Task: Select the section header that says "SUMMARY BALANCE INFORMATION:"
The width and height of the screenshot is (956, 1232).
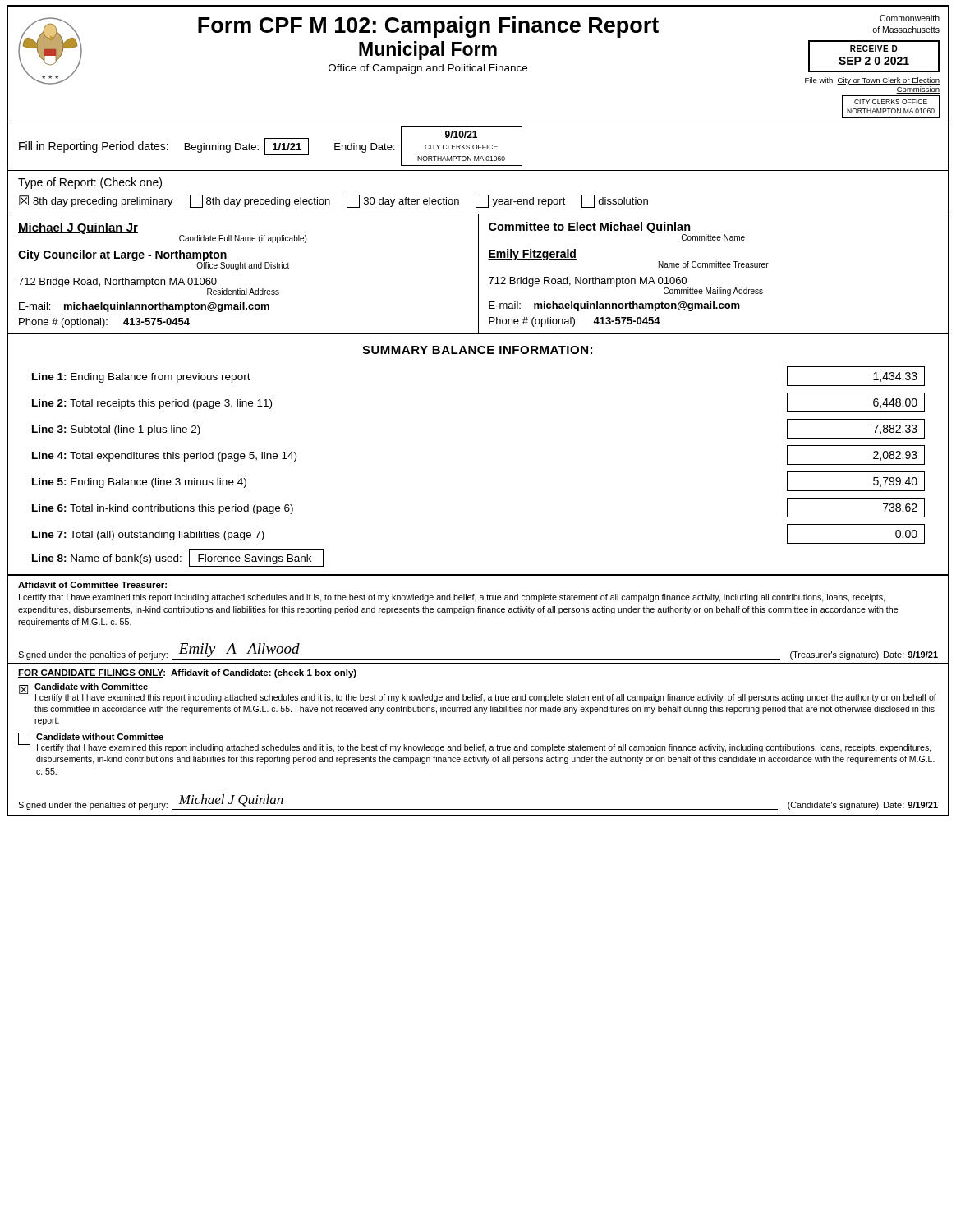Action: (x=478, y=350)
